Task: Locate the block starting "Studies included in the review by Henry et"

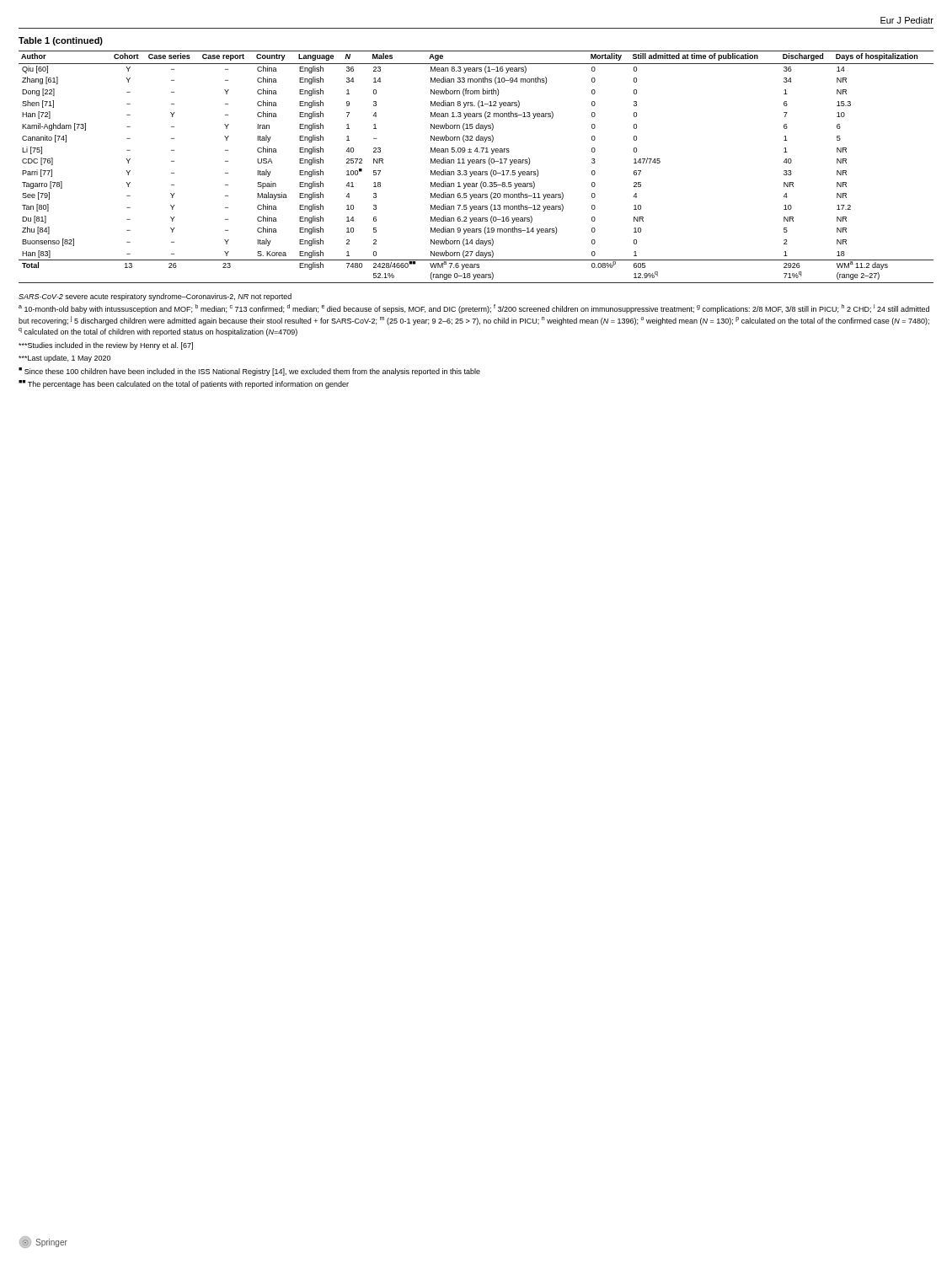Action: 106,345
